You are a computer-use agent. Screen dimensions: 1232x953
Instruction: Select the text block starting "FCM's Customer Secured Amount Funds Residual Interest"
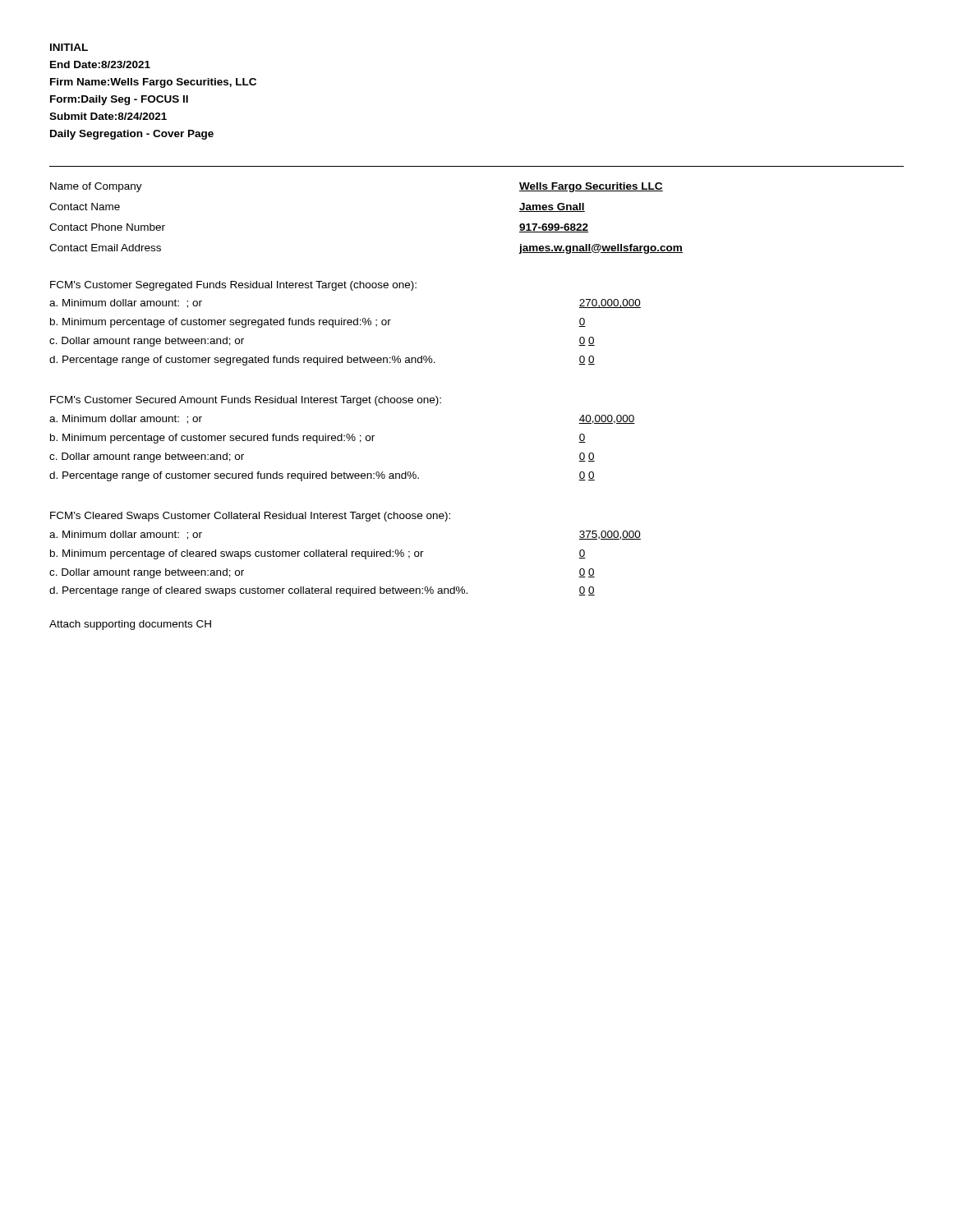(246, 401)
